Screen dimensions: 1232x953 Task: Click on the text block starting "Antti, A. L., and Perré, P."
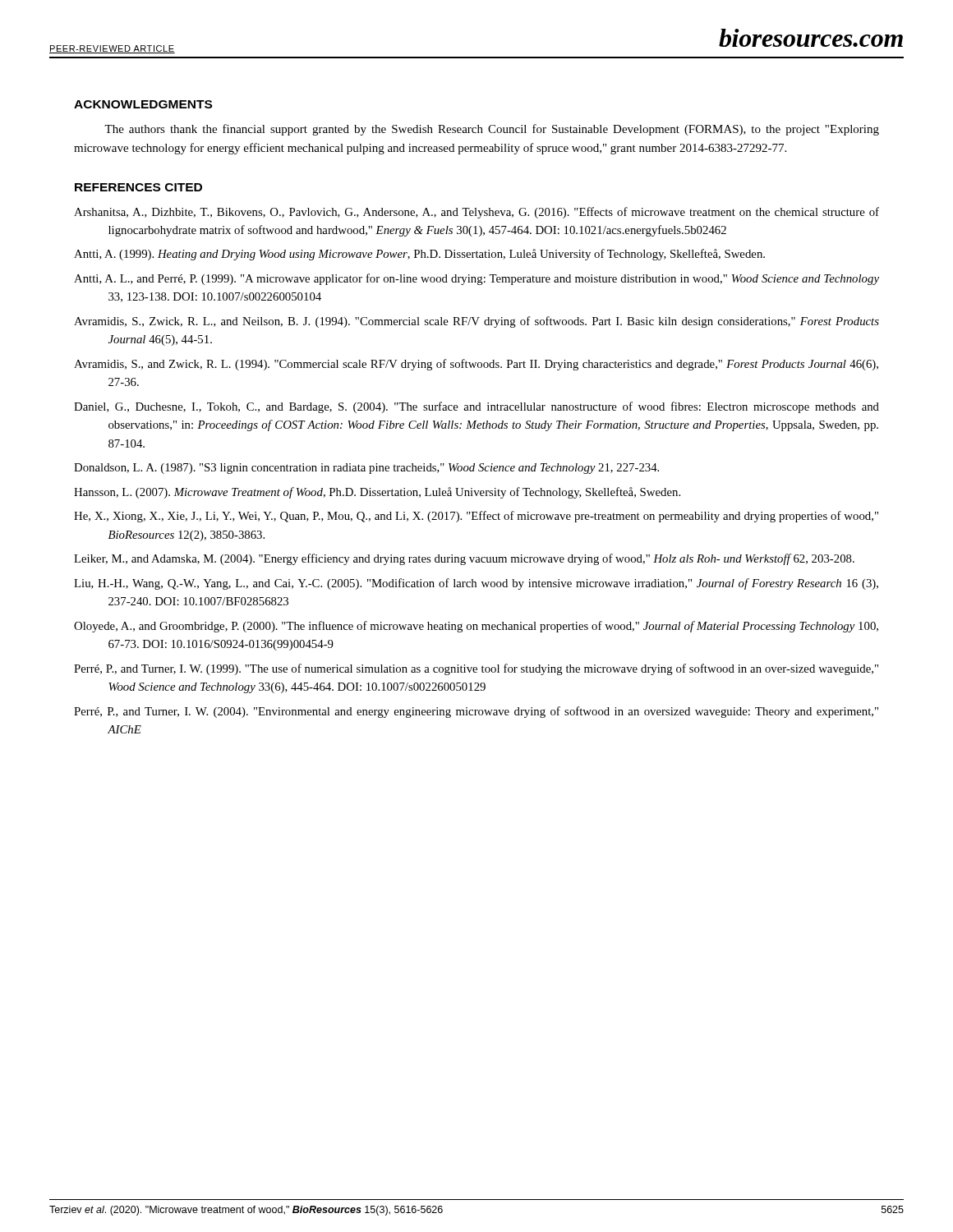(476, 288)
